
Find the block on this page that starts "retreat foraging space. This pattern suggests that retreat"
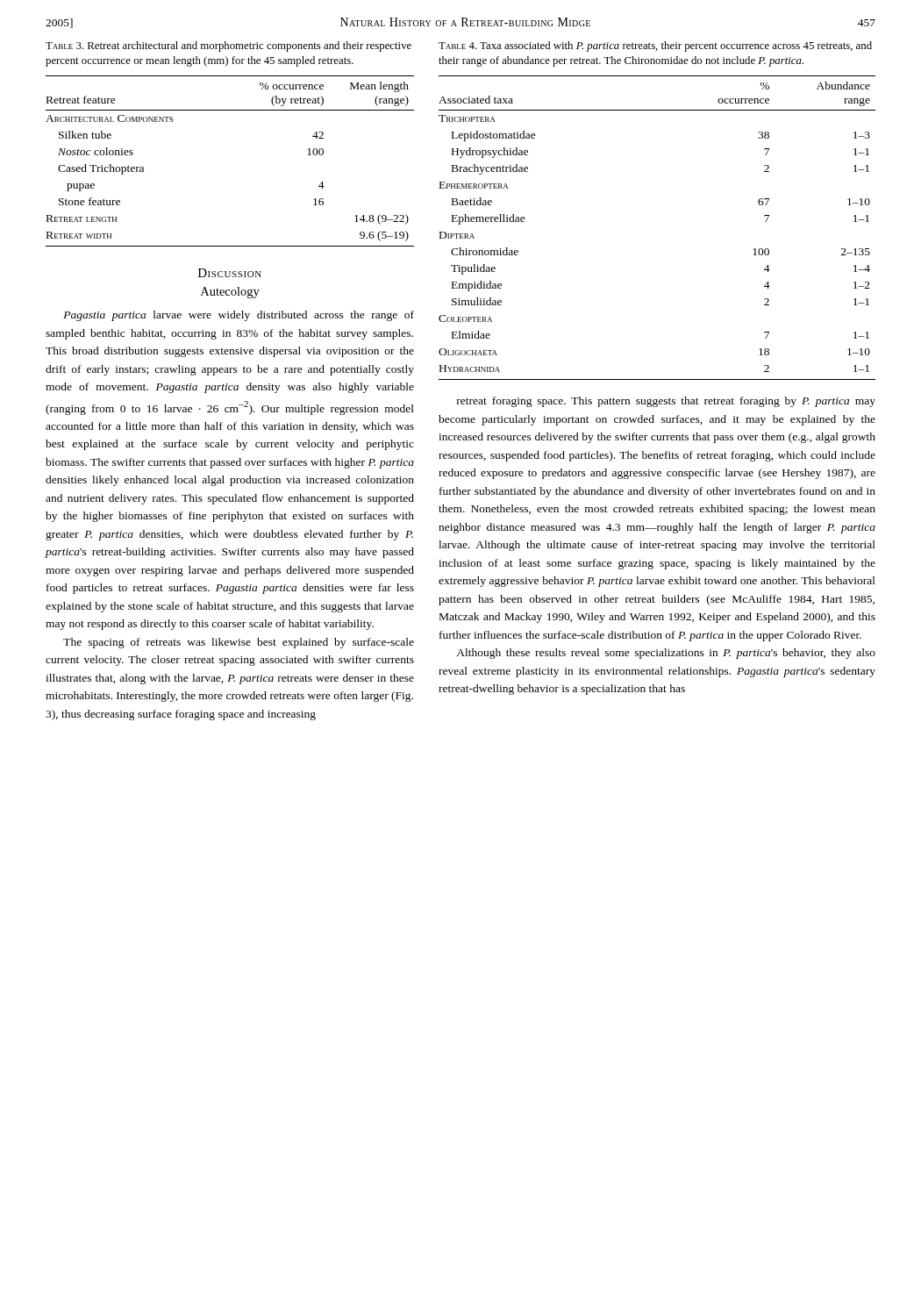(657, 518)
